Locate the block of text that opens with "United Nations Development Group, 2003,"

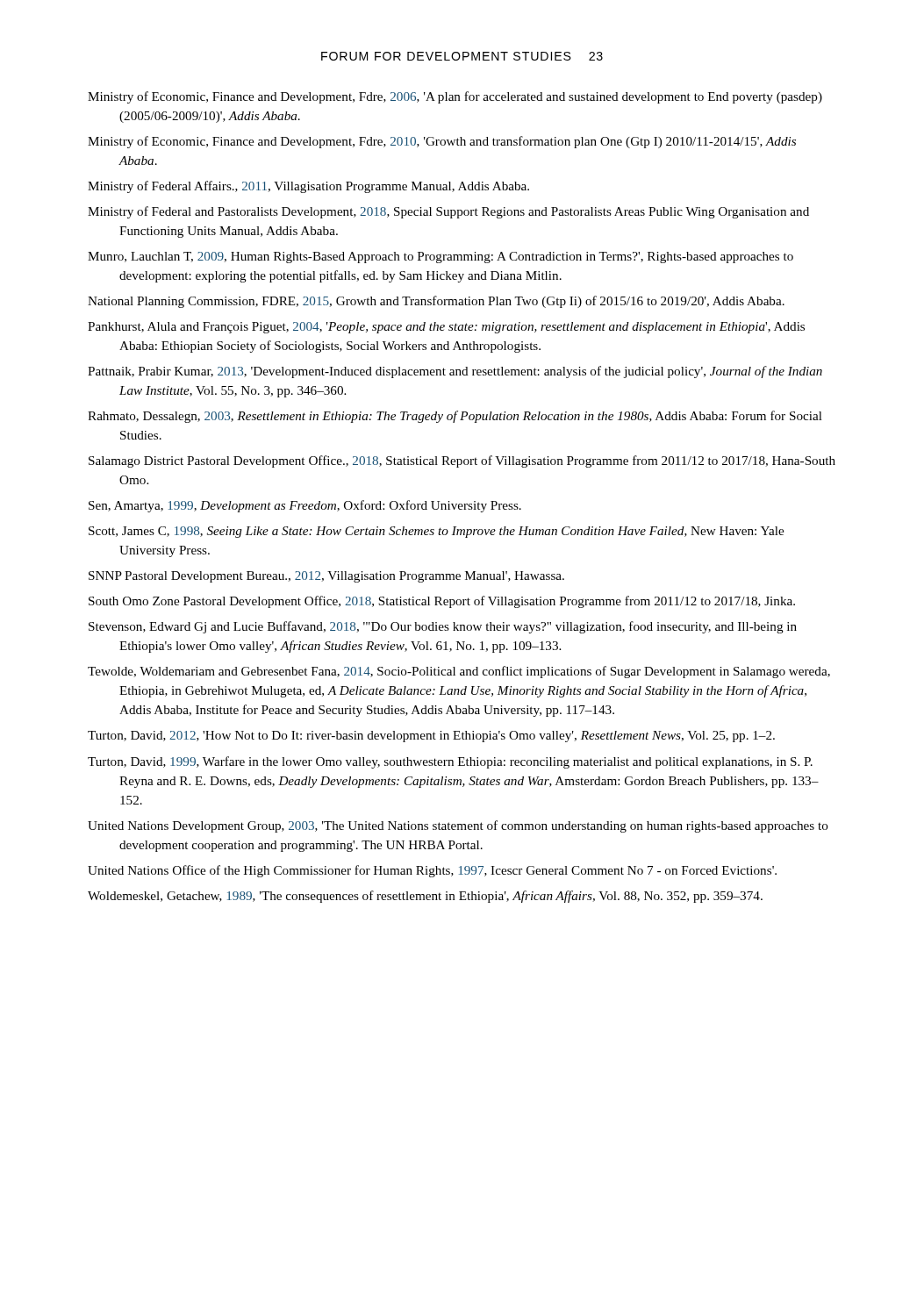[x=458, y=834]
